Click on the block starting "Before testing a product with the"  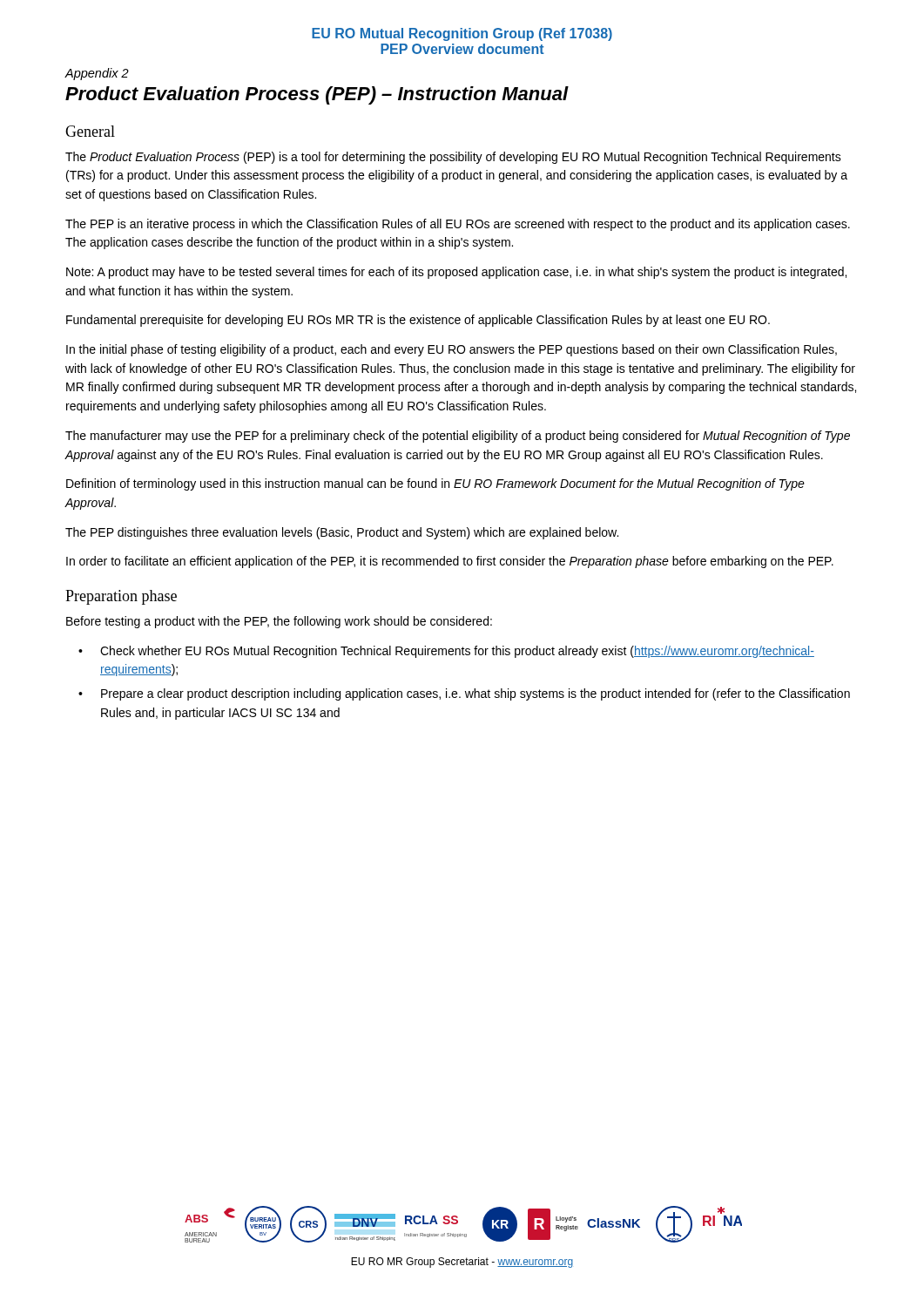(279, 621)
